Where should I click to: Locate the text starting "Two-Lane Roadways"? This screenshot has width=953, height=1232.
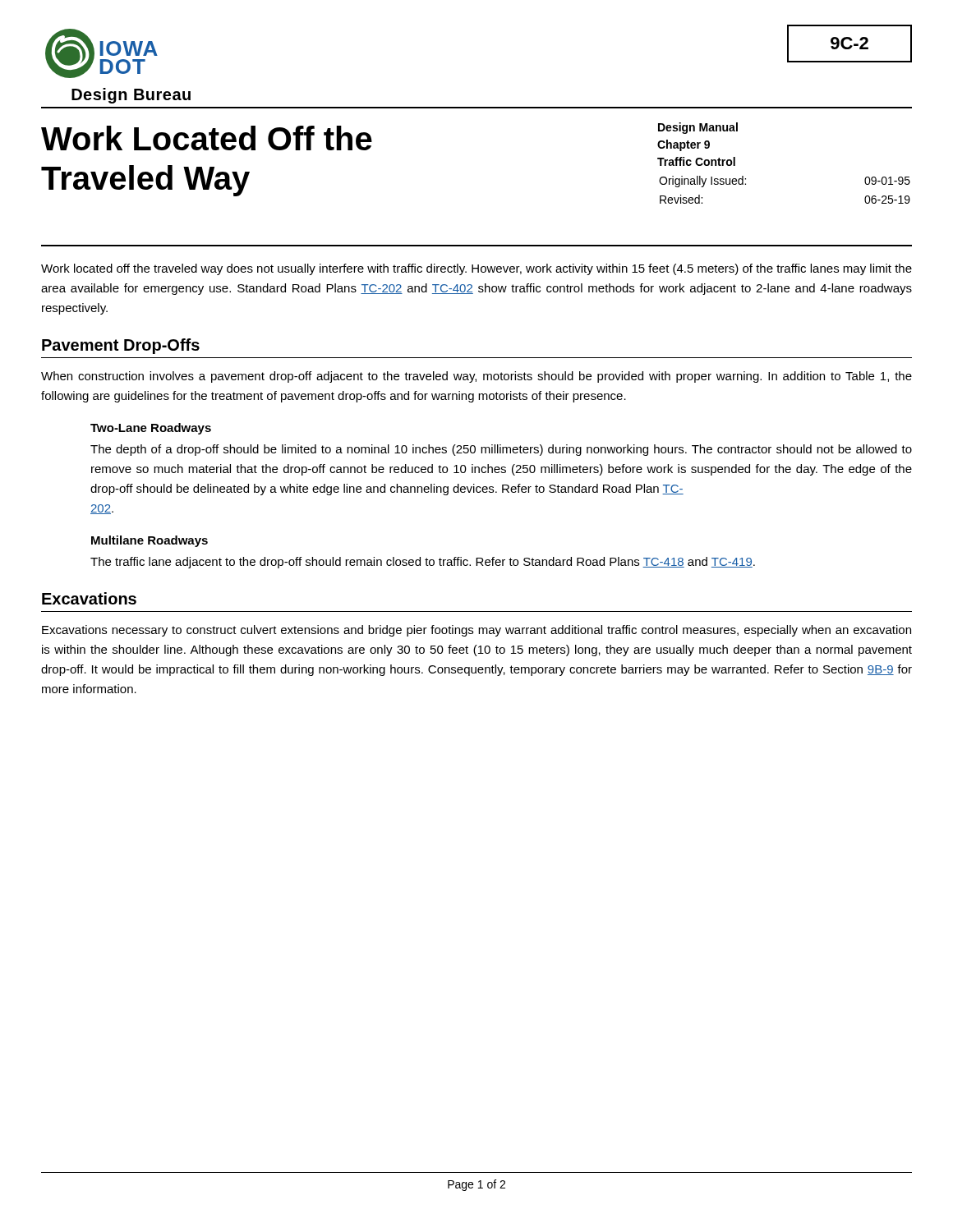click(x=151, y=428)
